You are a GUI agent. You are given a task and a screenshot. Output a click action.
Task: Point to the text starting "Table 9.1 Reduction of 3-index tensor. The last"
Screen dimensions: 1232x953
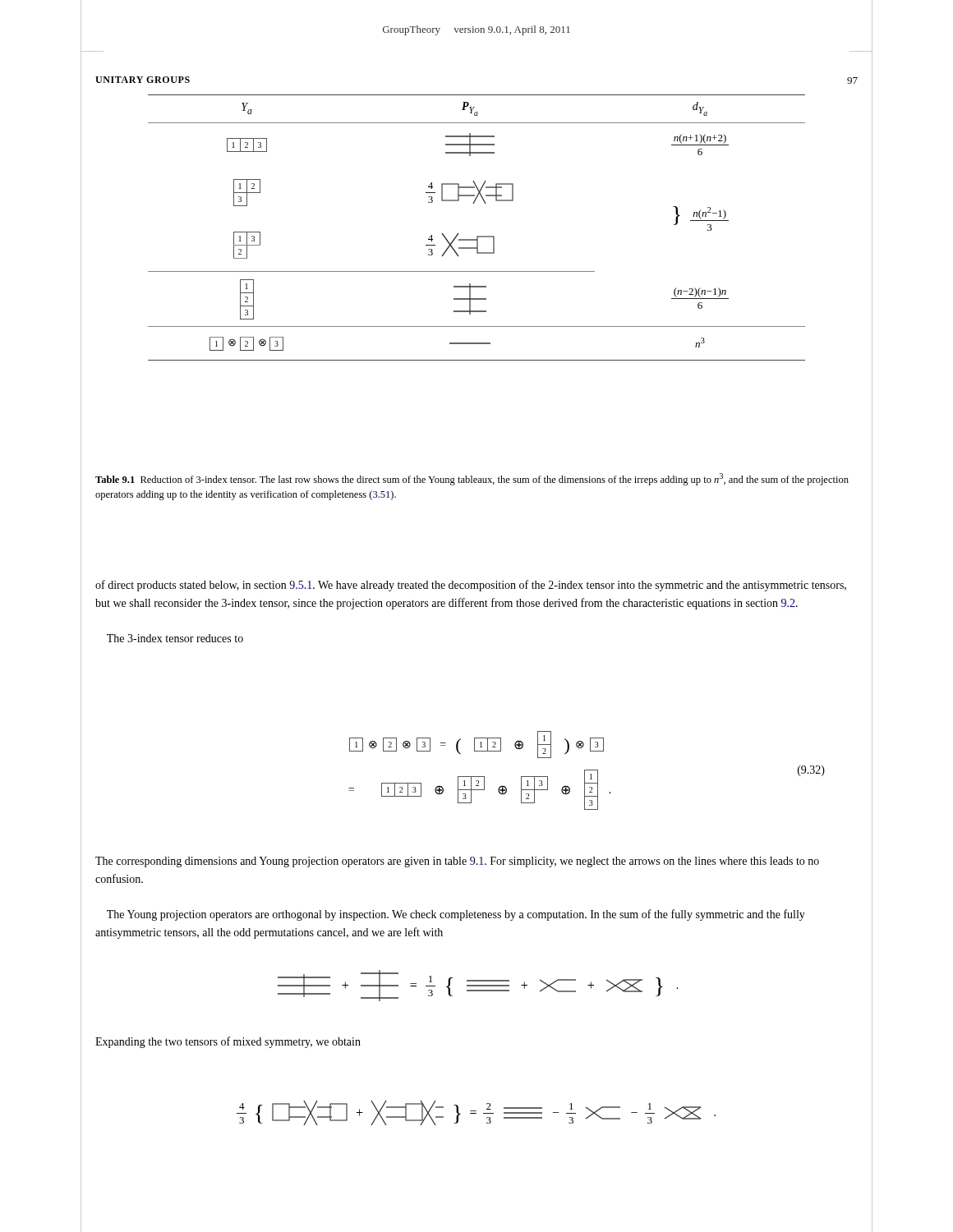(472, 486)
